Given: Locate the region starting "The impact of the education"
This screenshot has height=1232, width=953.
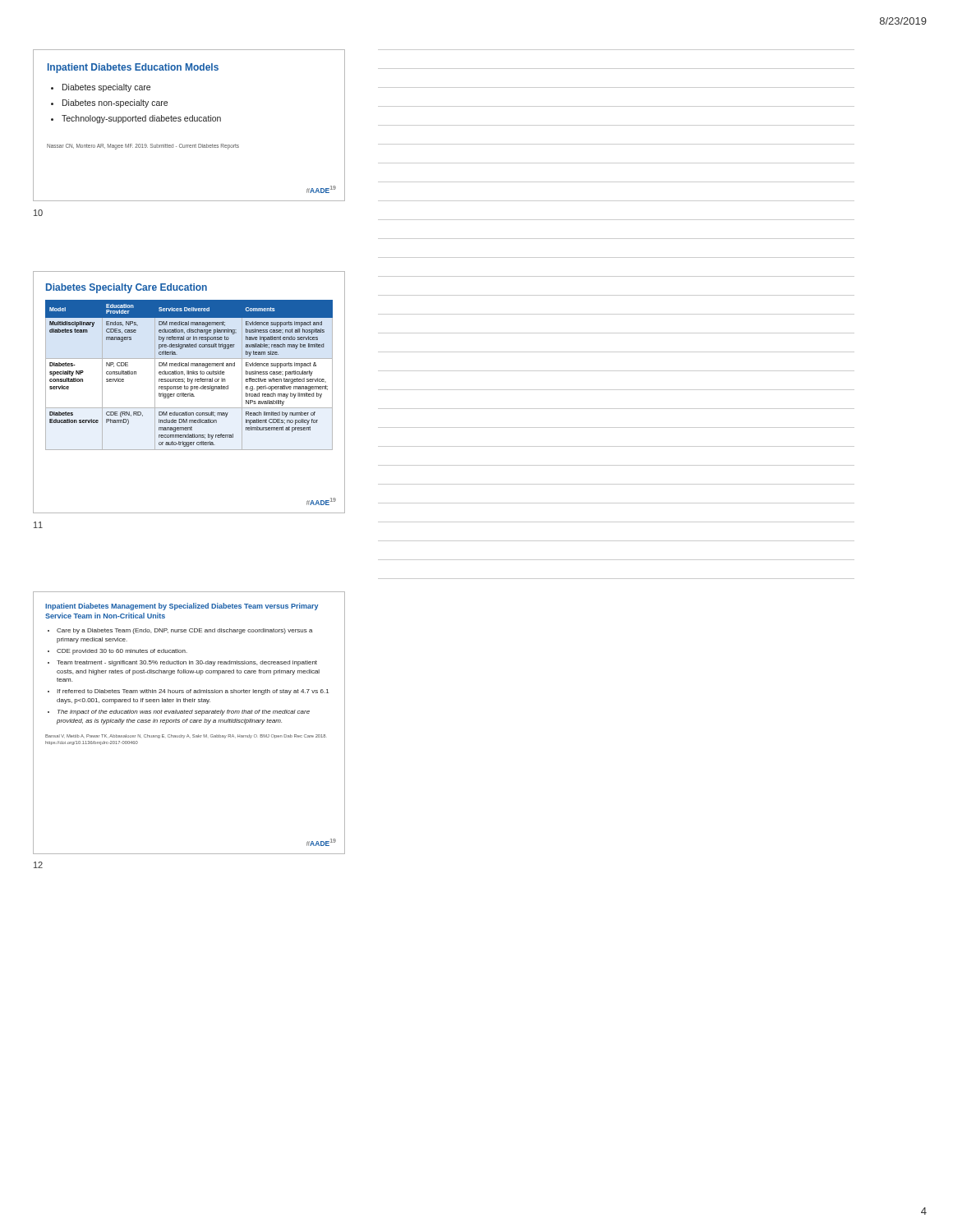Looking at the screenshot, I should (x=195, y=717).
